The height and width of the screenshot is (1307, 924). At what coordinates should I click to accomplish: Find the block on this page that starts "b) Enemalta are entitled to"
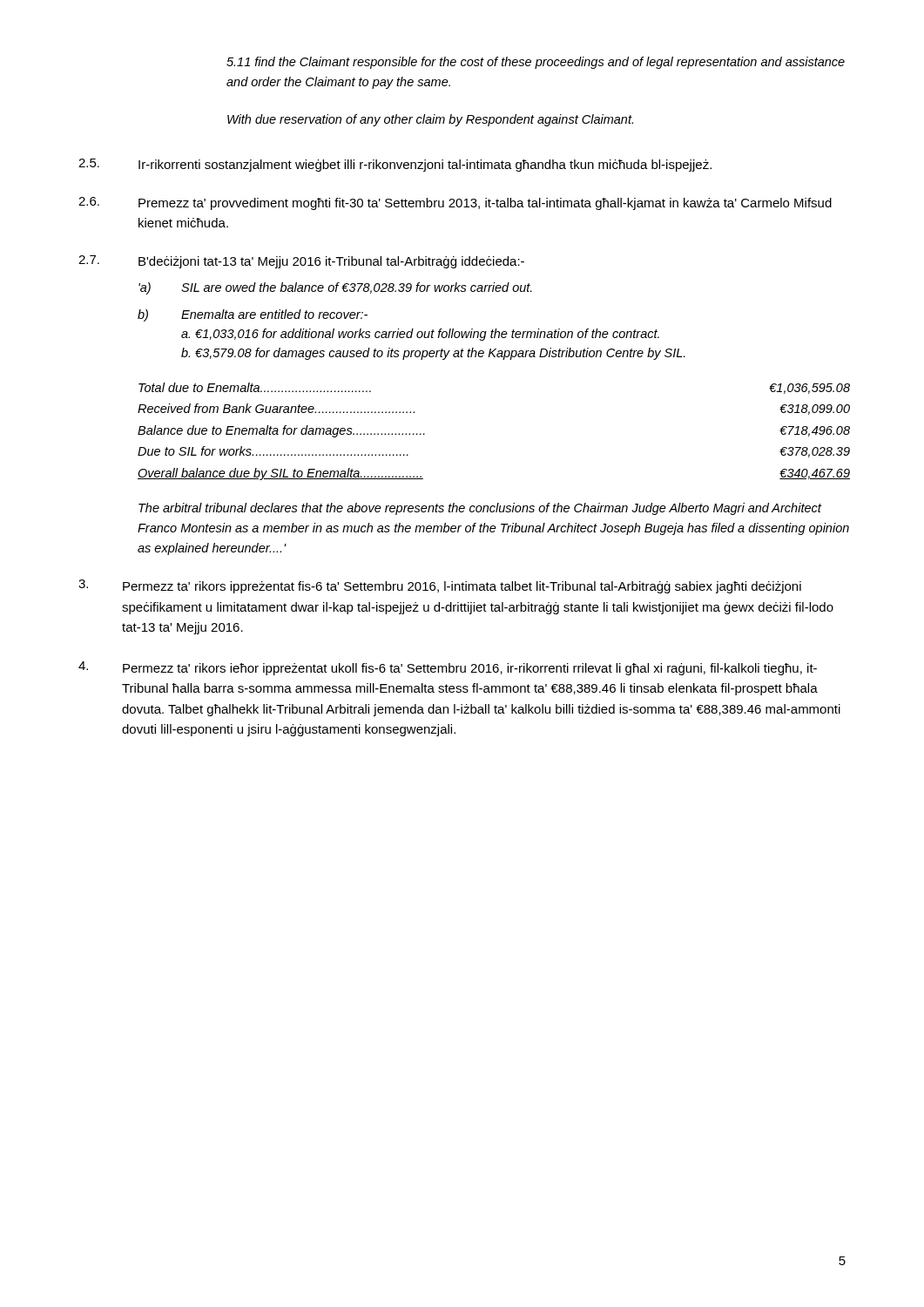click(494, 335)
